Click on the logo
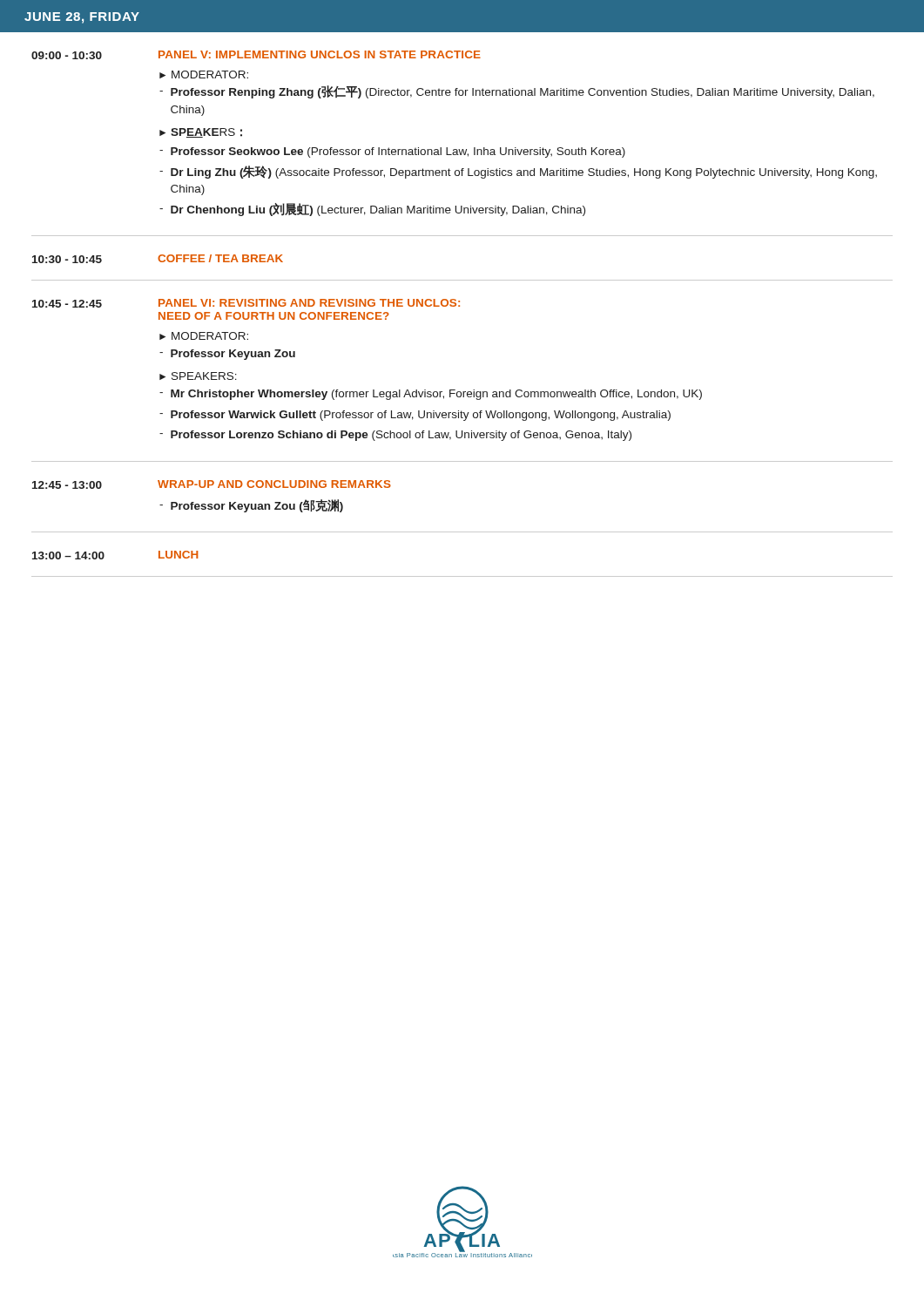 point(462,1220)
